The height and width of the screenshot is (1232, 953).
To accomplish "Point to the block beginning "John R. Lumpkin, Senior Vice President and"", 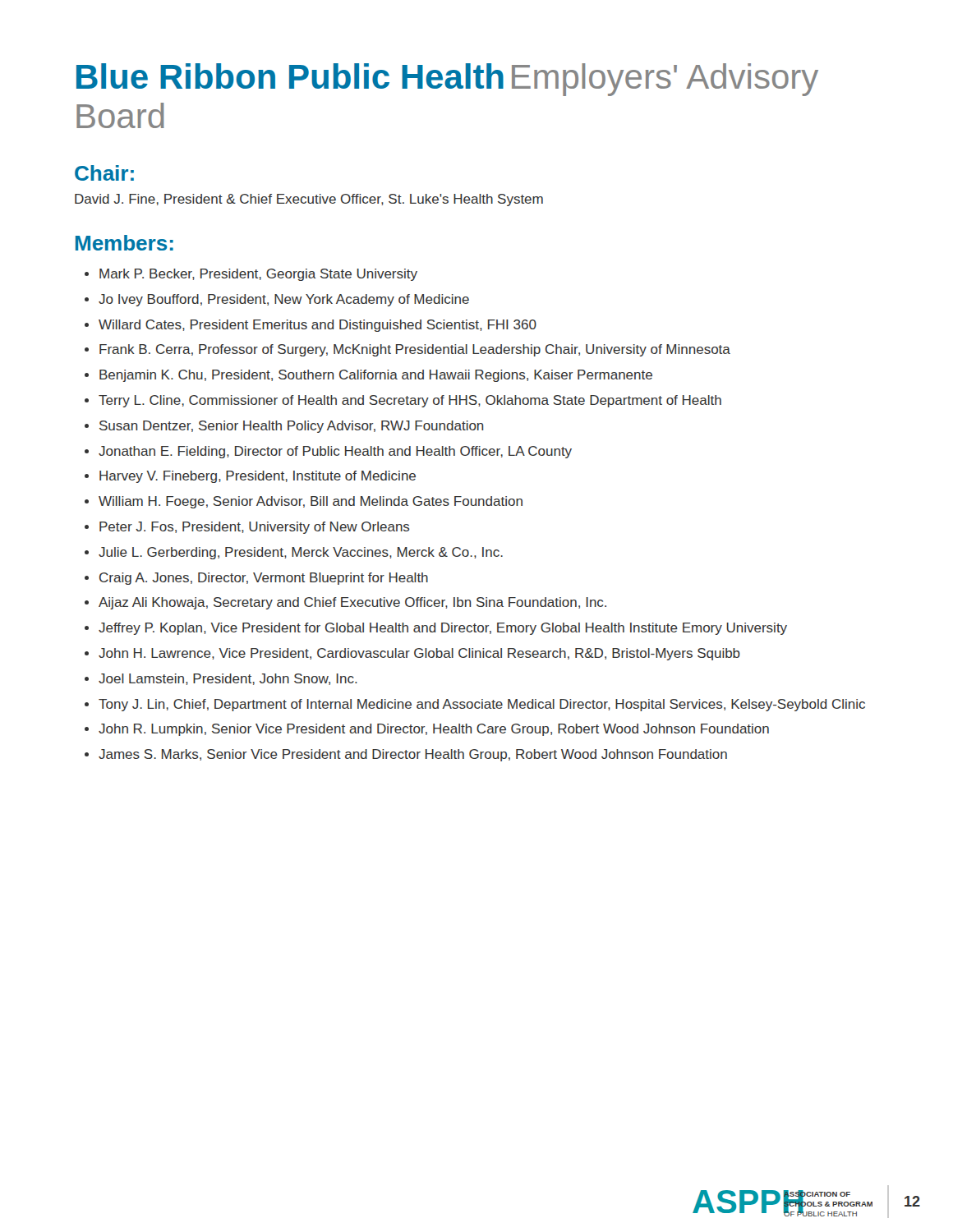I will (x=434, y=729).
